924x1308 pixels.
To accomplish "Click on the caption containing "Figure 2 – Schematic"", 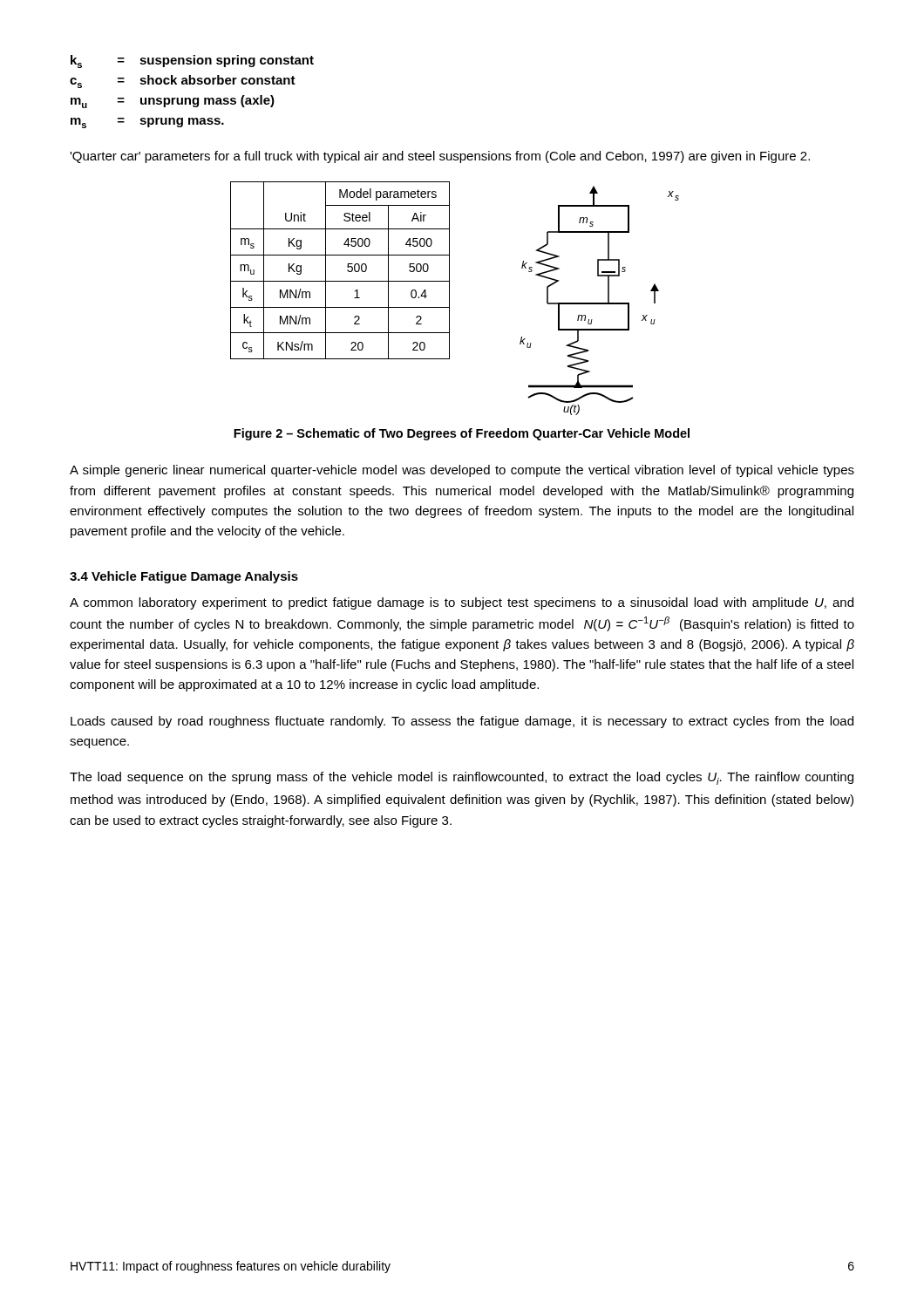I will click(x=462, y=434).
